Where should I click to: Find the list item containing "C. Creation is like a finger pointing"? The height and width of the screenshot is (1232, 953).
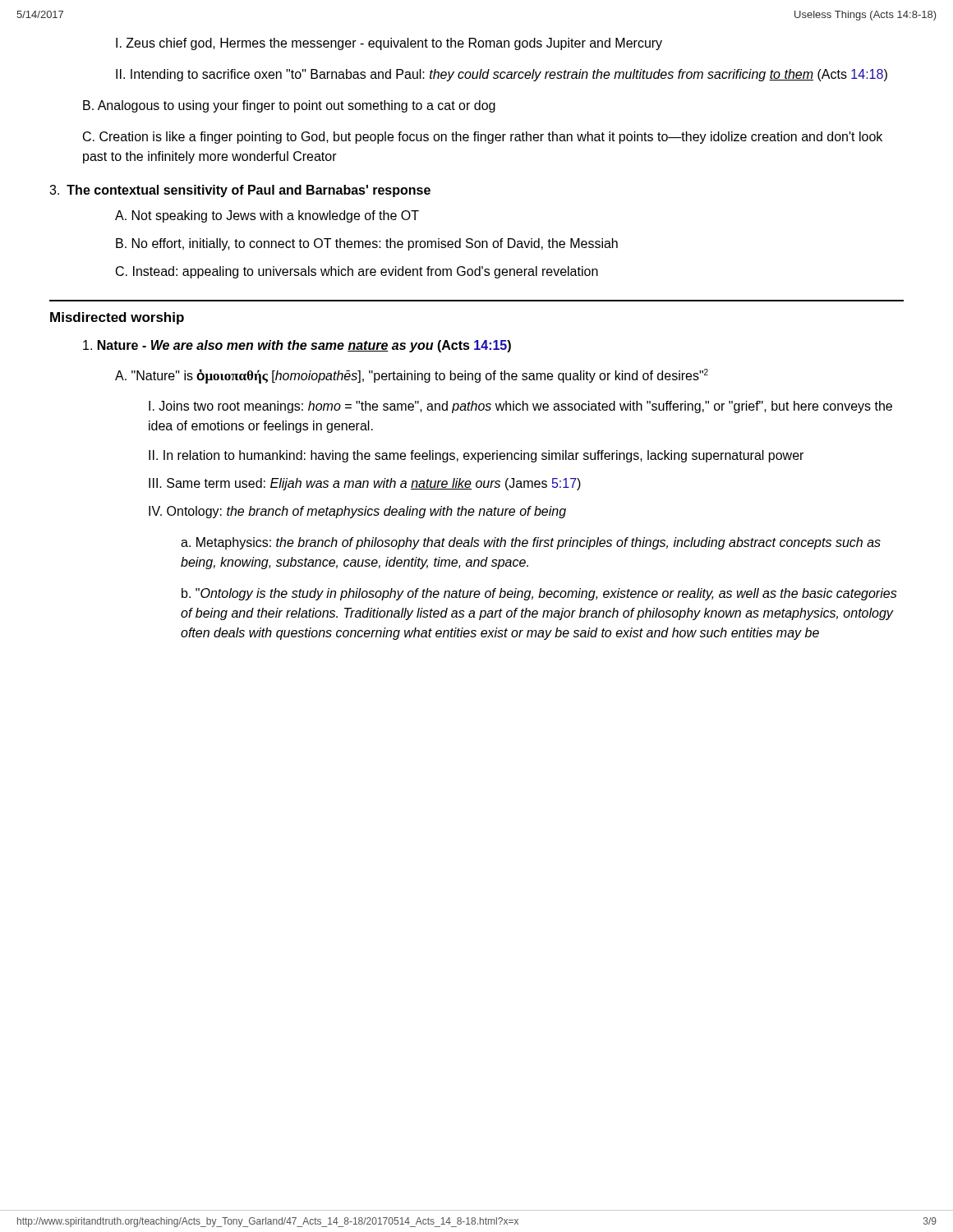point(482,147)
